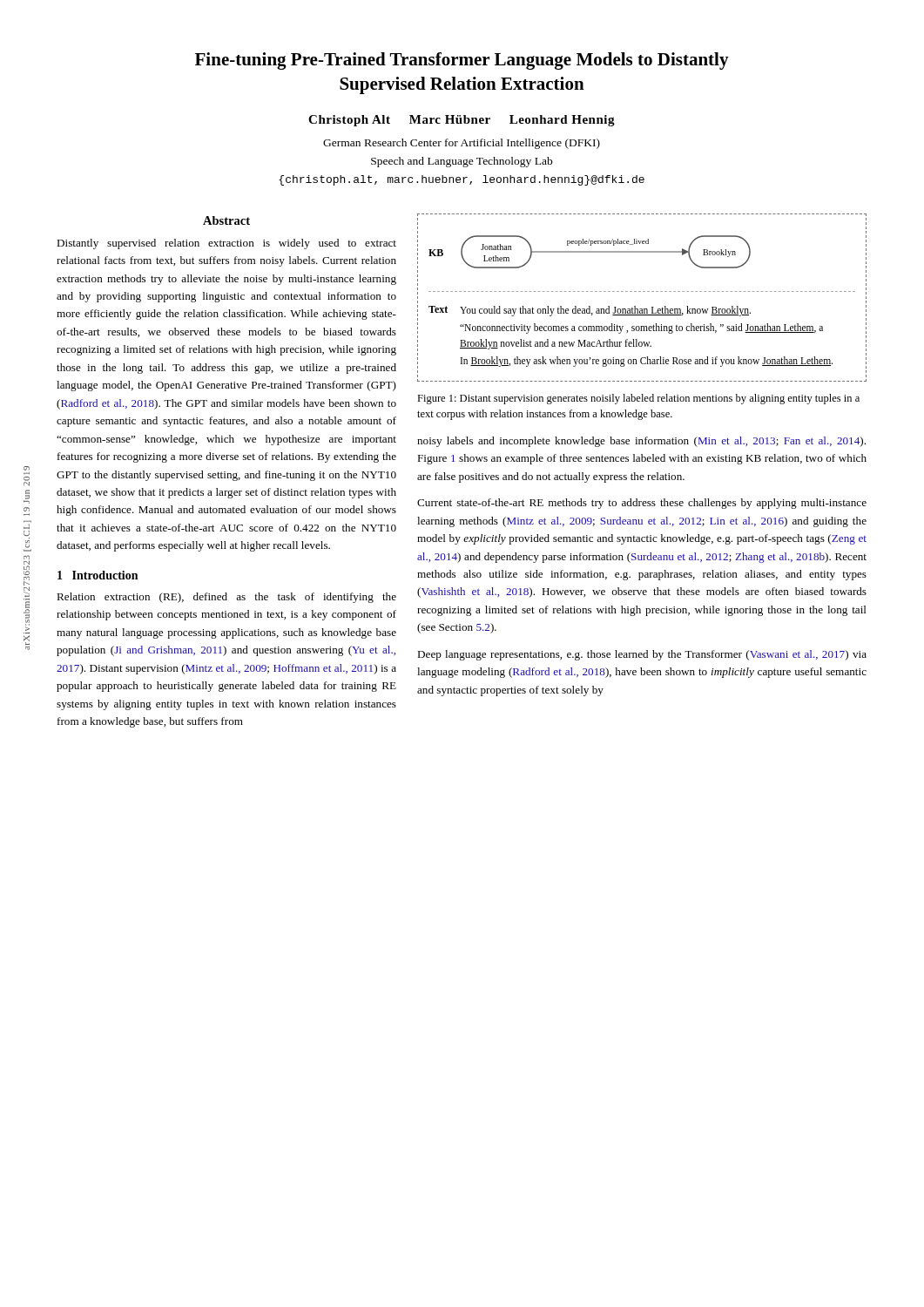Select the text block that says "Relation extraction (RE), defined as the task of"

click(x=226, y=659)
